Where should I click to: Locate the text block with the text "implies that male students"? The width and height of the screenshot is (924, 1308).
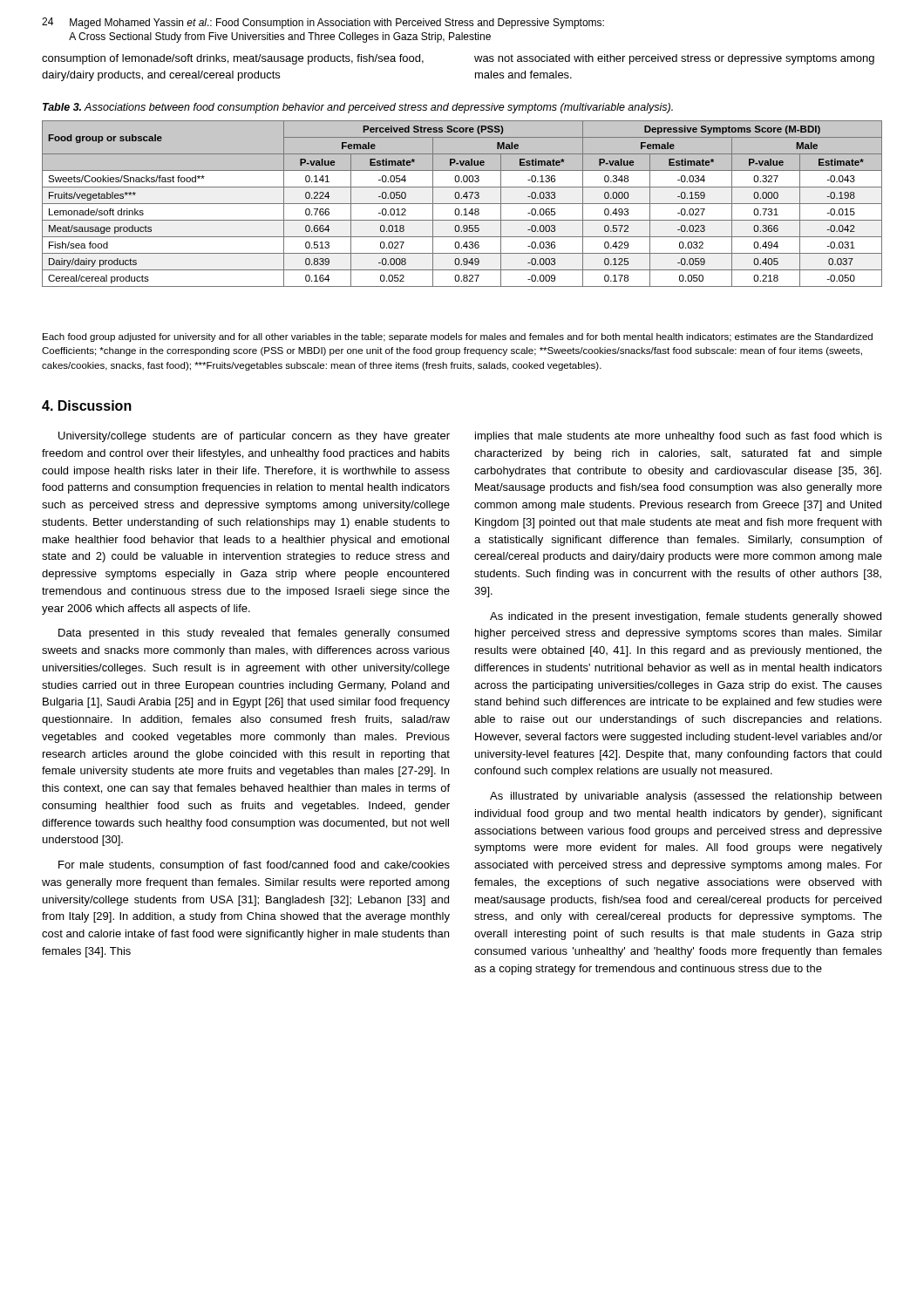(x=678, y=513)
